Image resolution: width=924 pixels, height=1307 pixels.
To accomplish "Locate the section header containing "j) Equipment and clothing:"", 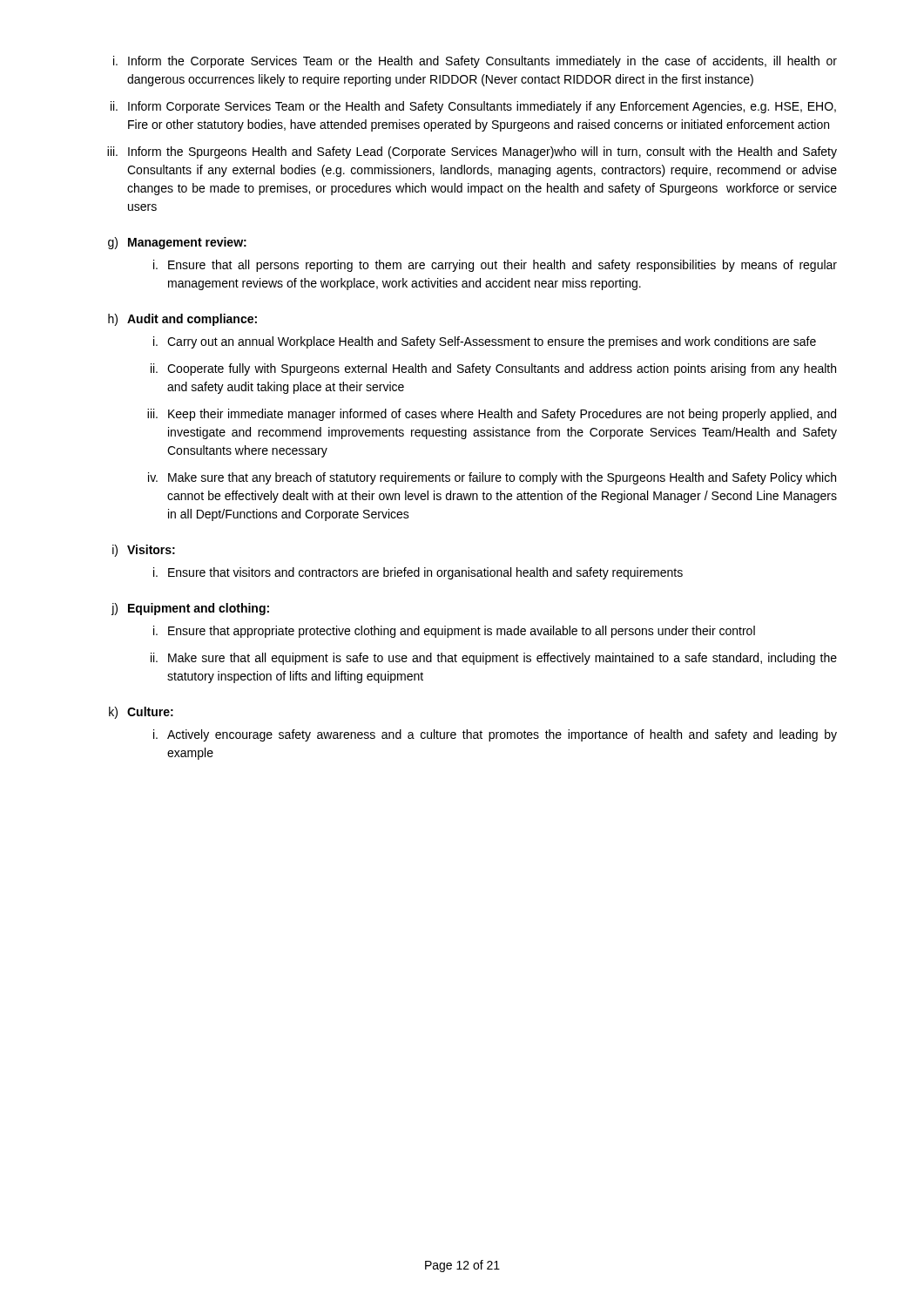I will point(179,608).
